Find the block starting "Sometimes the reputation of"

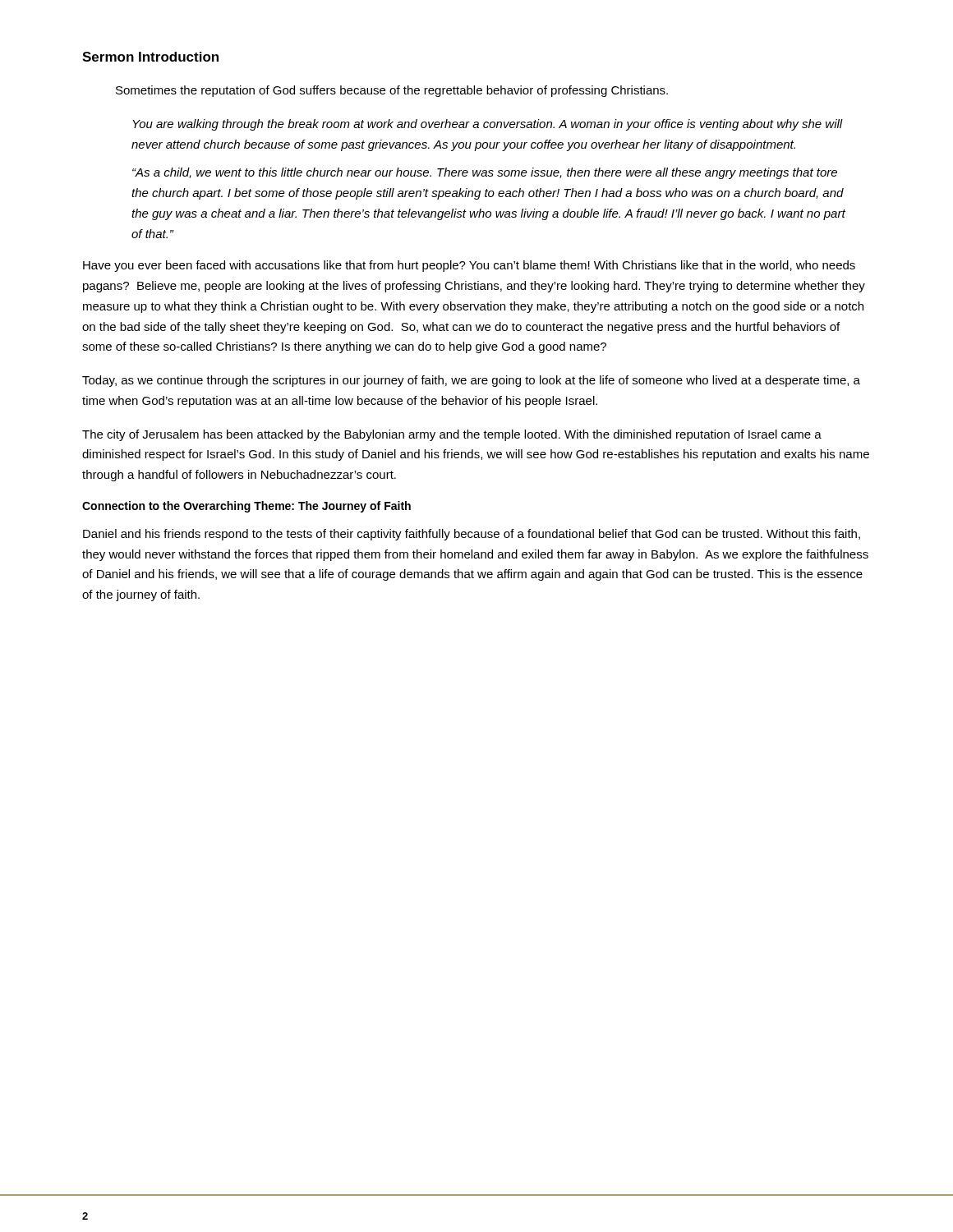(392, 90)
